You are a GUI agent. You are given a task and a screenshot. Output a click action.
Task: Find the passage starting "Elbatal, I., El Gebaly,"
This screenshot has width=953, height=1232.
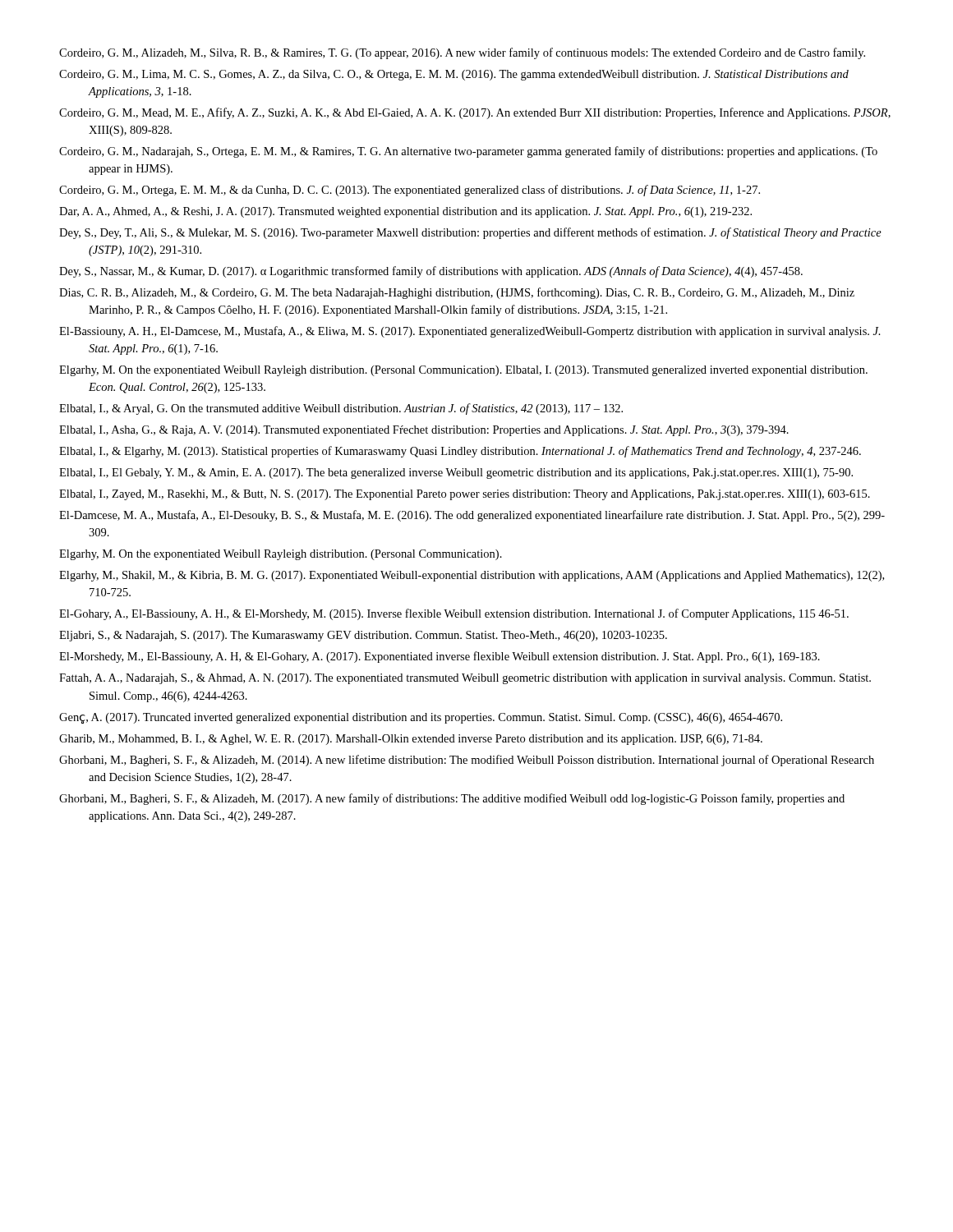tap(456, 473)
